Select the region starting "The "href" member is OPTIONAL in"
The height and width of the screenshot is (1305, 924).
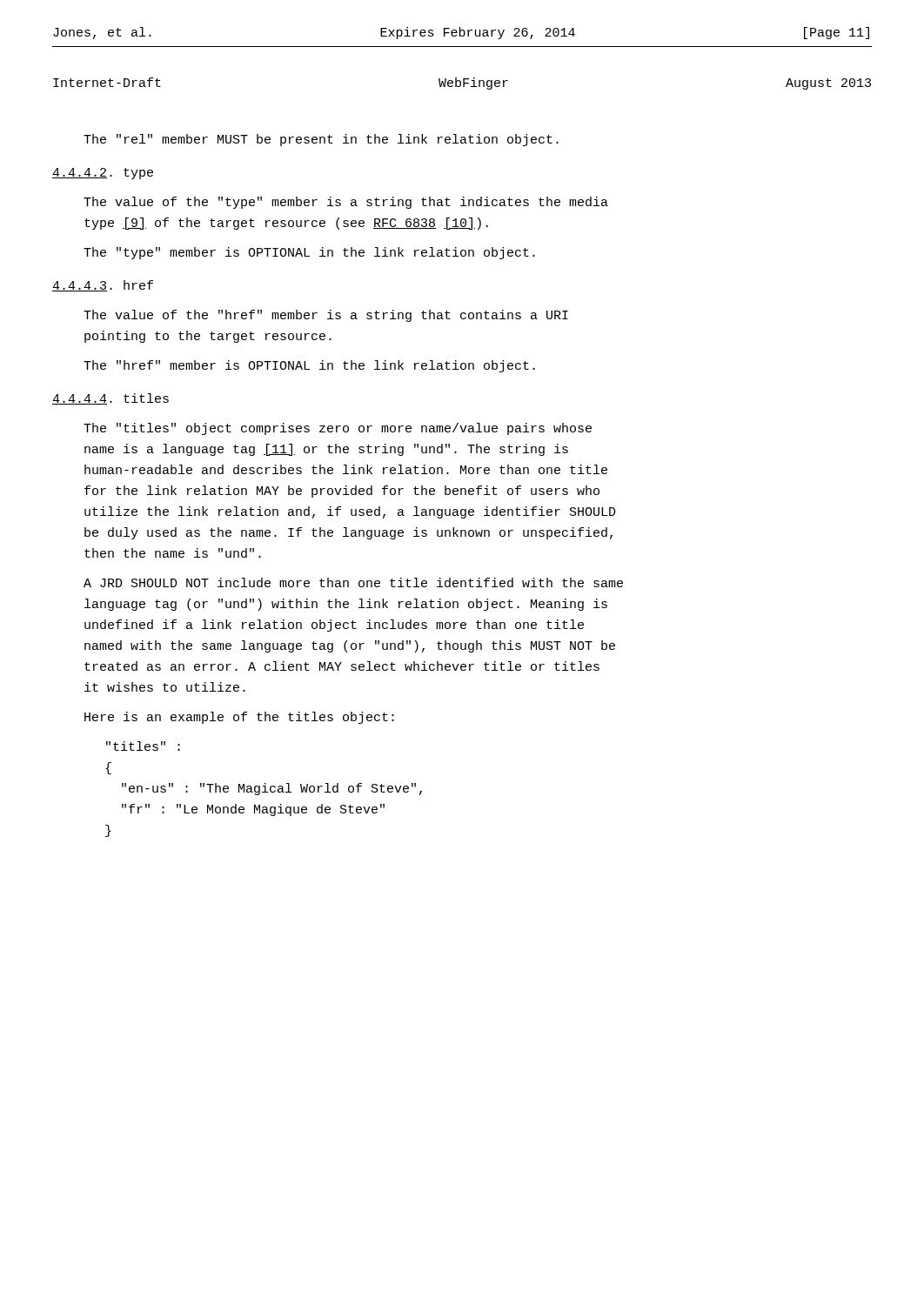(311, 367)
